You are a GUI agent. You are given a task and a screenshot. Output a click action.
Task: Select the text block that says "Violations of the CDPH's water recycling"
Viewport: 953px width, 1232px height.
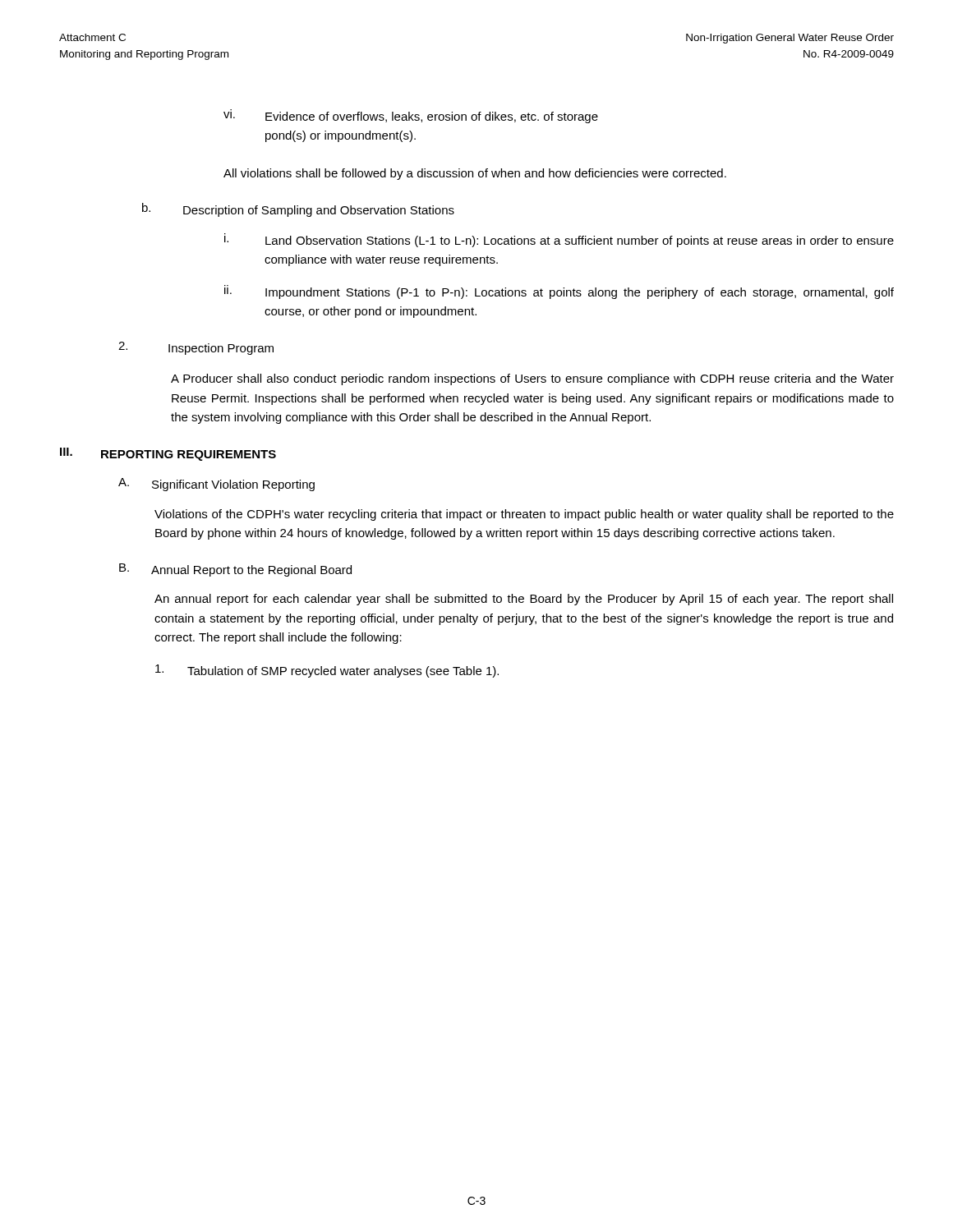(524, 523)
